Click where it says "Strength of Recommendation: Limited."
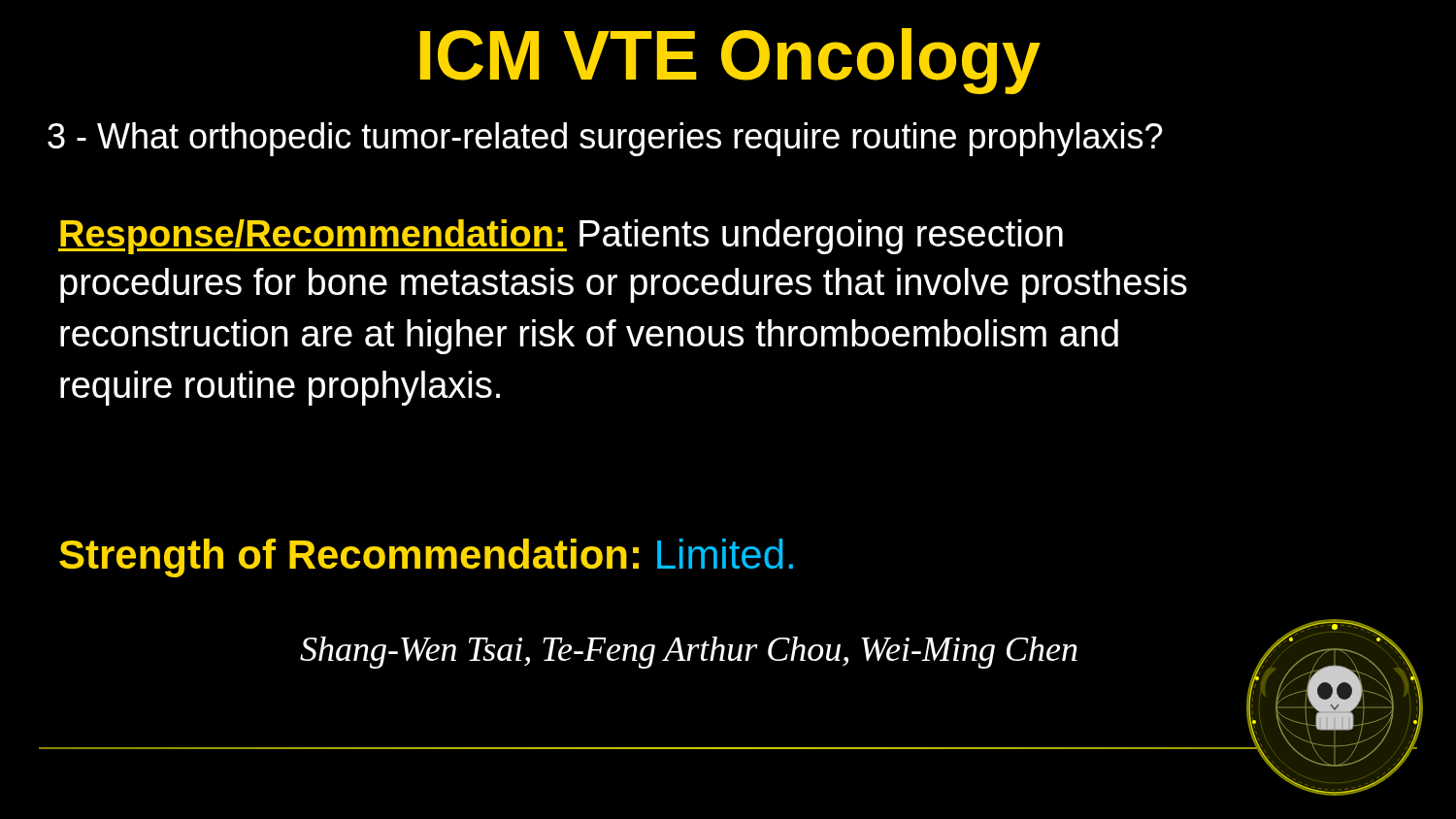This screenshot has width=1456, height=819. pyautogui.click(x=427, y=555)
